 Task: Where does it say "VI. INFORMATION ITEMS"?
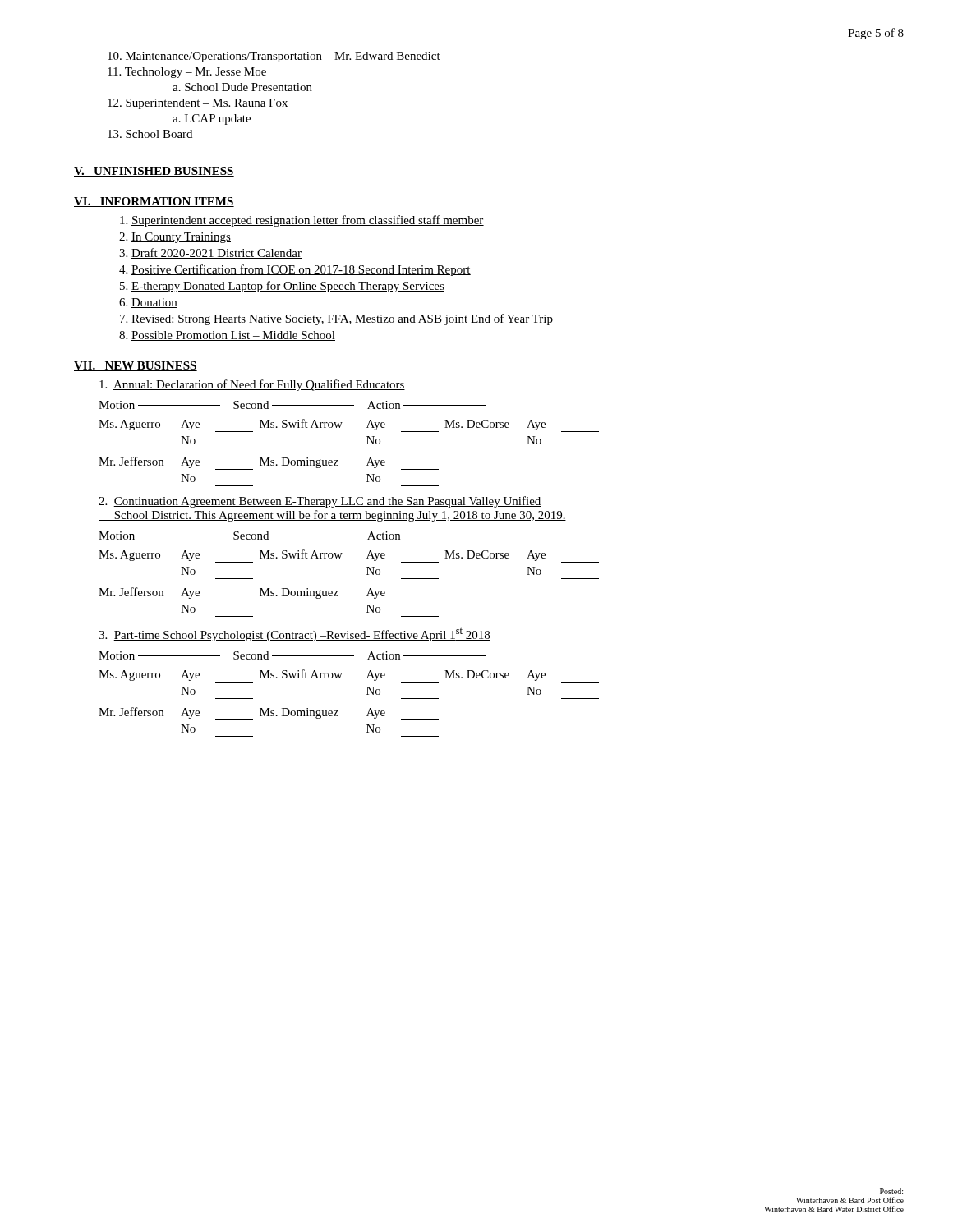click(154, 201)
